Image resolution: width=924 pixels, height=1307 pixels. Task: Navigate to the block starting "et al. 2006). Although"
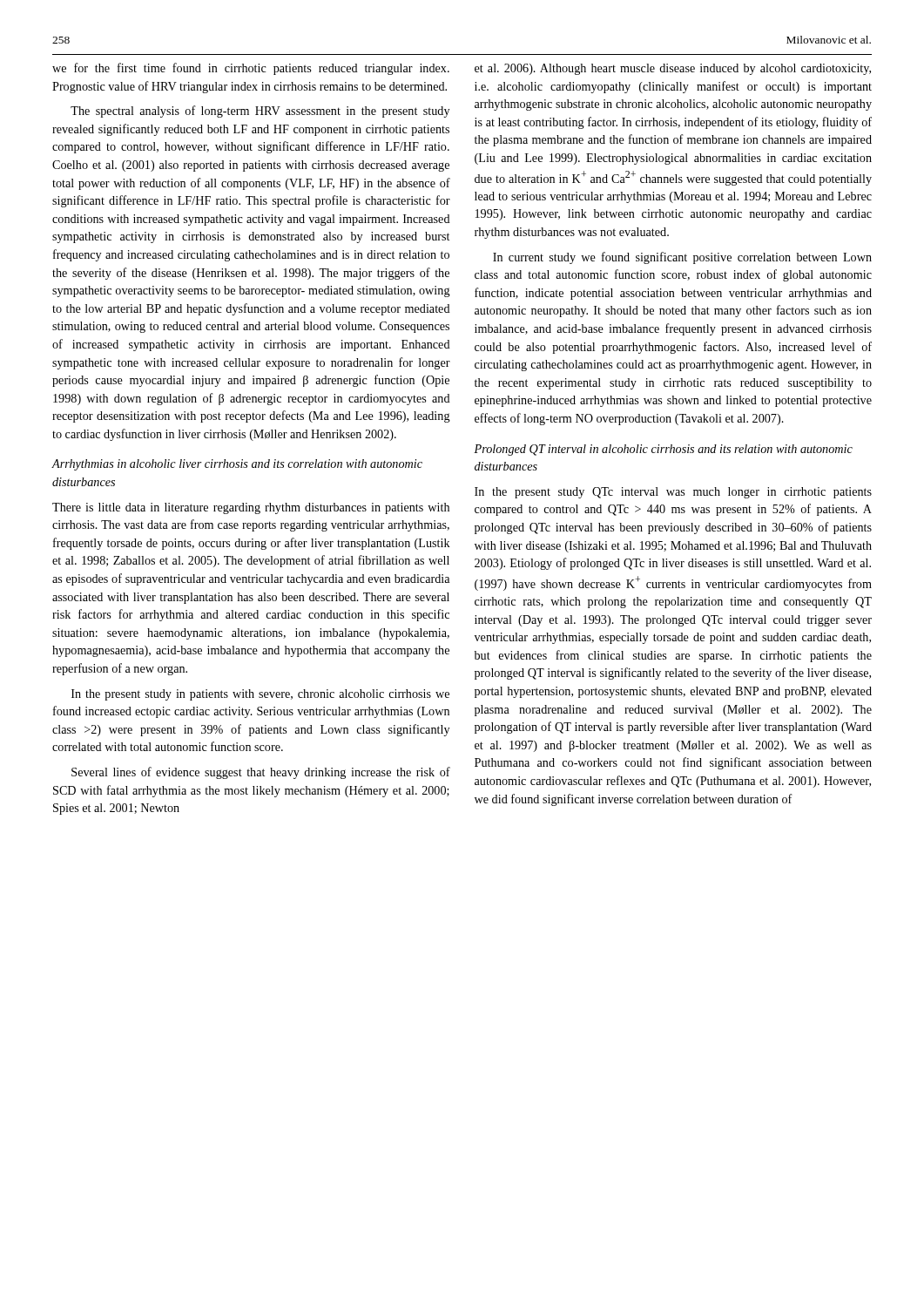point(673,150)
